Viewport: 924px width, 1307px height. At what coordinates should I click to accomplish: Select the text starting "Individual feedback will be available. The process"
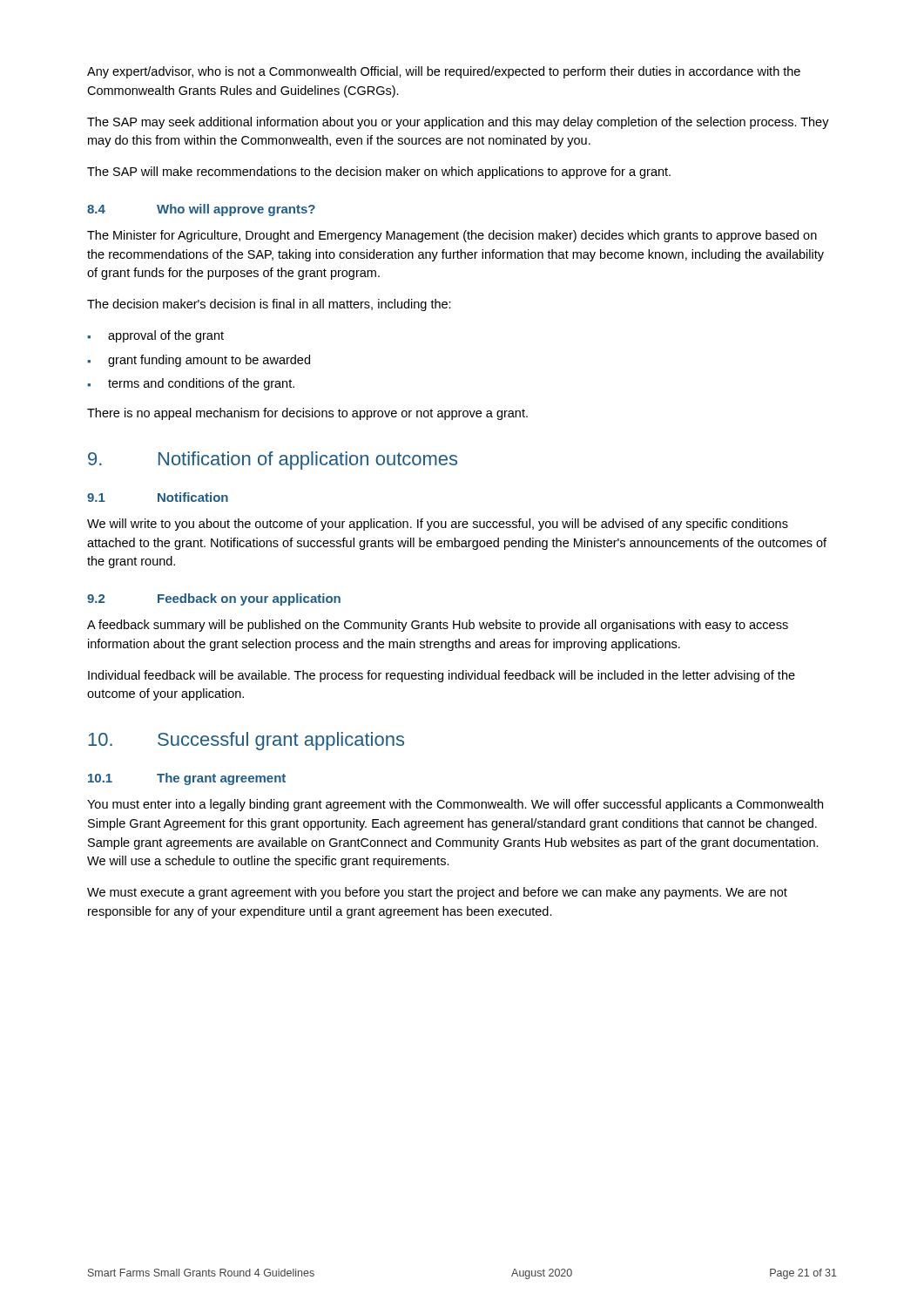(462, 685)
